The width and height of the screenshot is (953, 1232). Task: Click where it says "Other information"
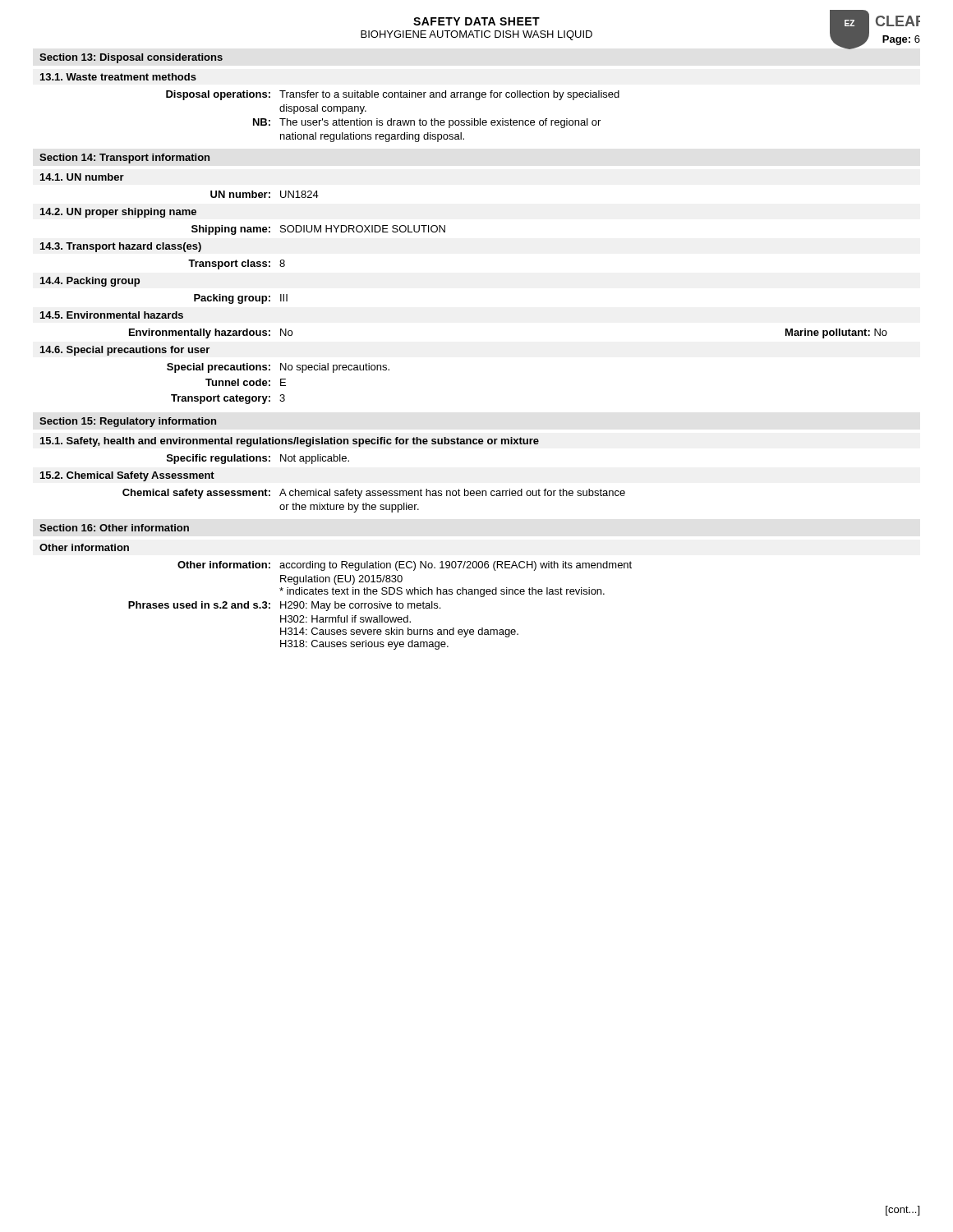tap(85, 547)
